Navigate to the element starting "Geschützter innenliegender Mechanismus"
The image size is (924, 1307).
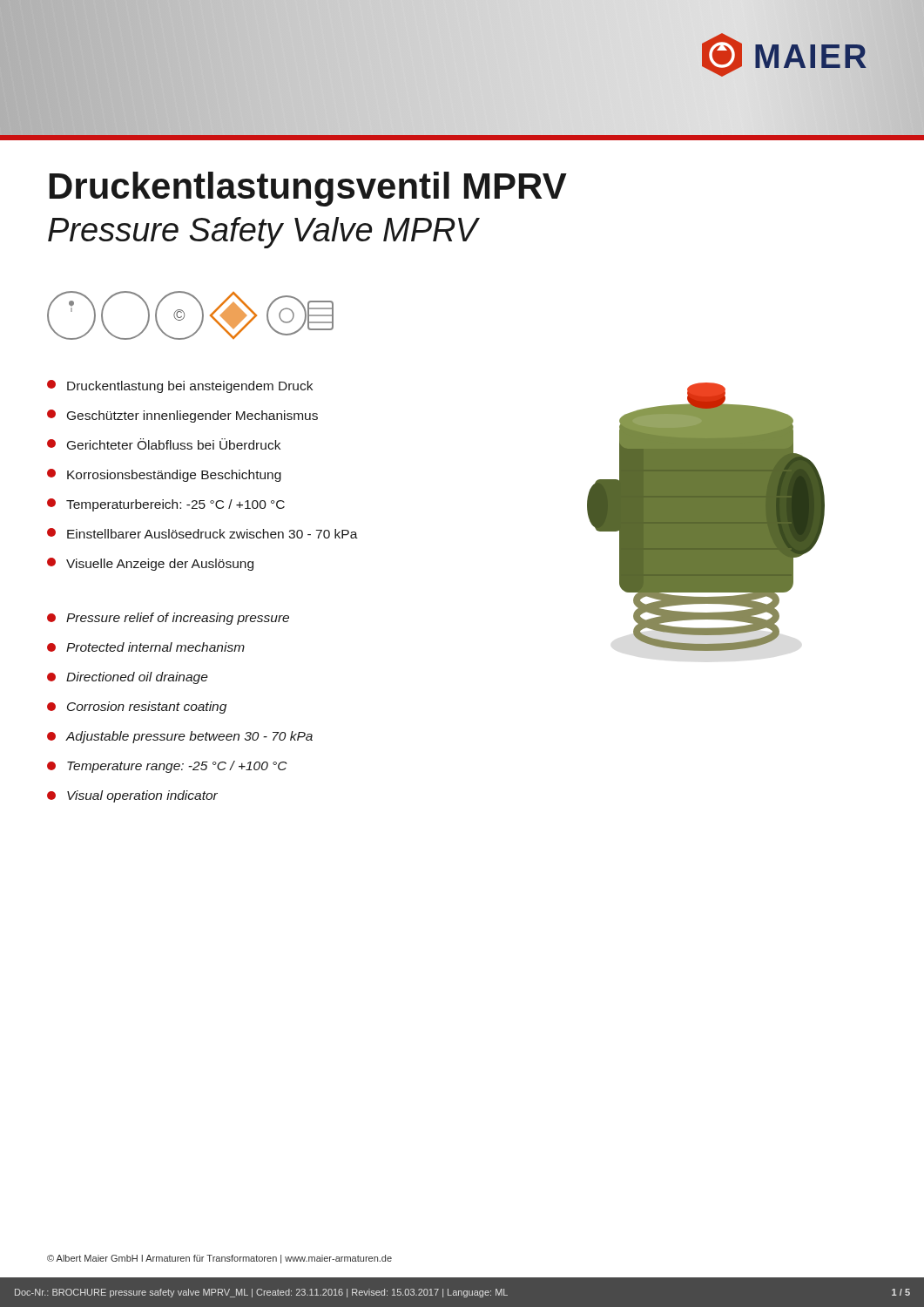click(183, 415)
